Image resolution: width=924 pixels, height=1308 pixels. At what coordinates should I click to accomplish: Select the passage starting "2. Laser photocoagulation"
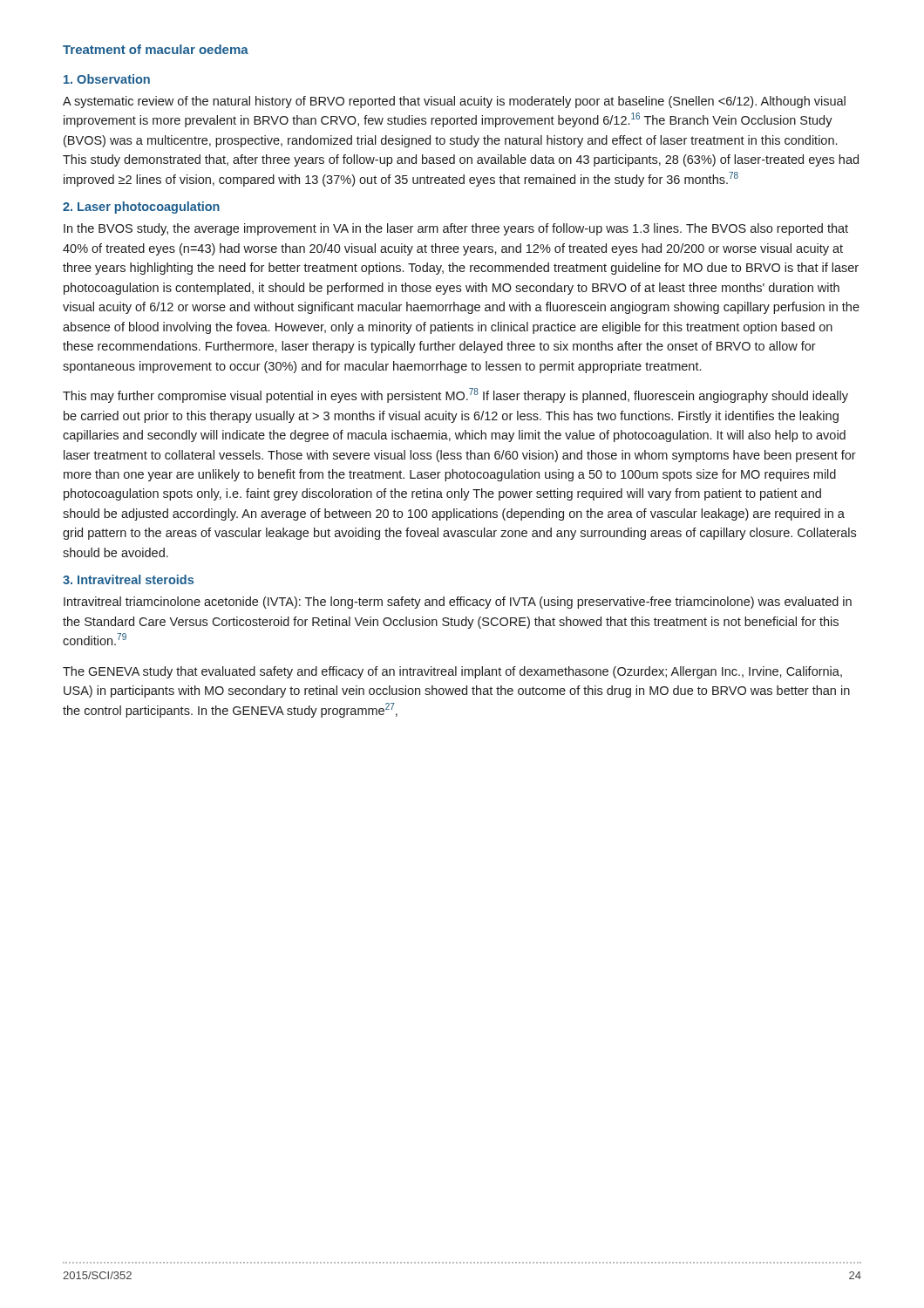tap(141, 207)
